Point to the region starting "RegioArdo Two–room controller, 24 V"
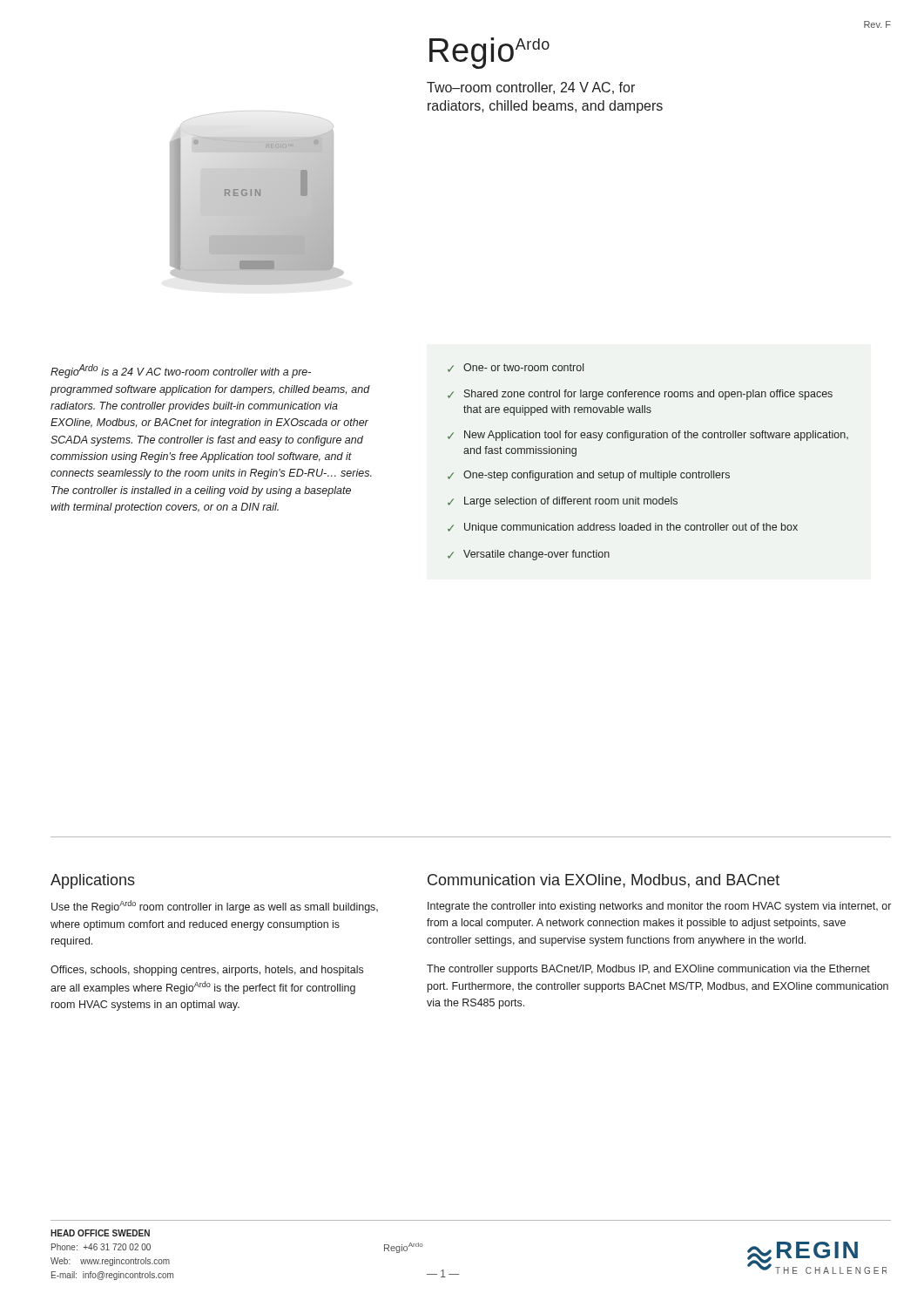This screenshot has width=924, height=1307. [x=489, y=53]
